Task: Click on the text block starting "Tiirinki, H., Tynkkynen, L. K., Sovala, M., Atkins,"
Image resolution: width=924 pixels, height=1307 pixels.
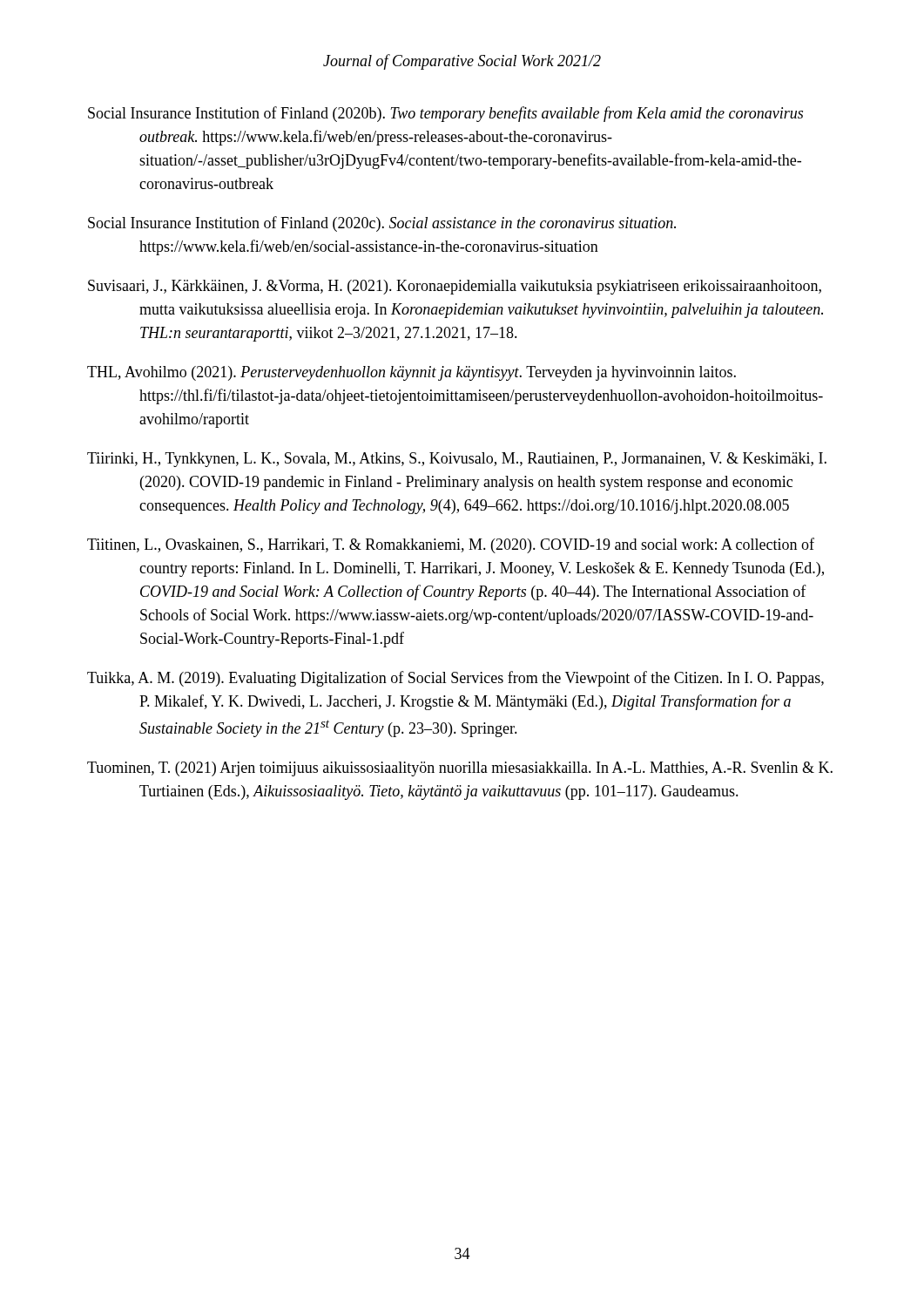Action: 457,482
